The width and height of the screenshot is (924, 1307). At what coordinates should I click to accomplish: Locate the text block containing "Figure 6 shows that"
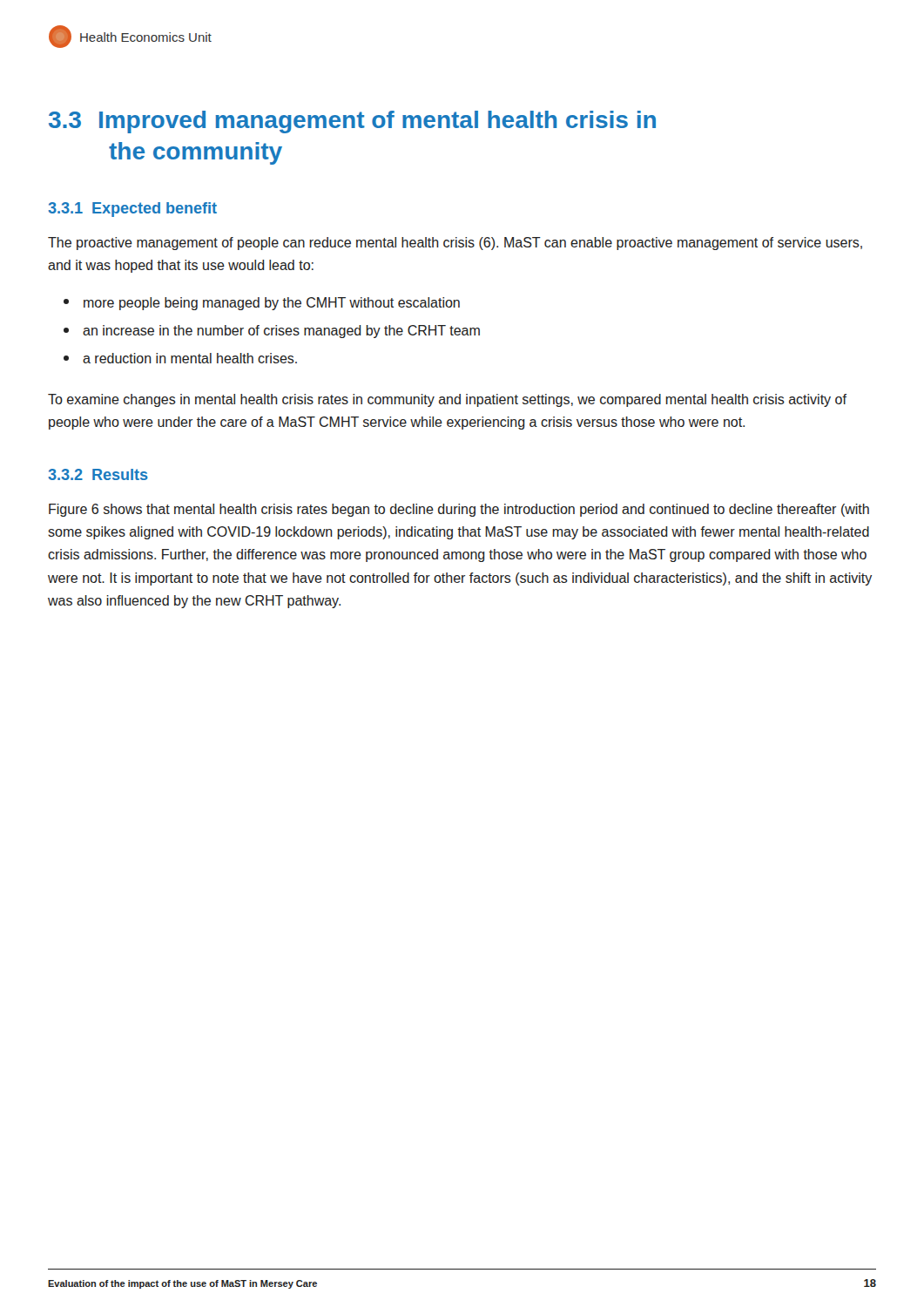tap(460, 555)
